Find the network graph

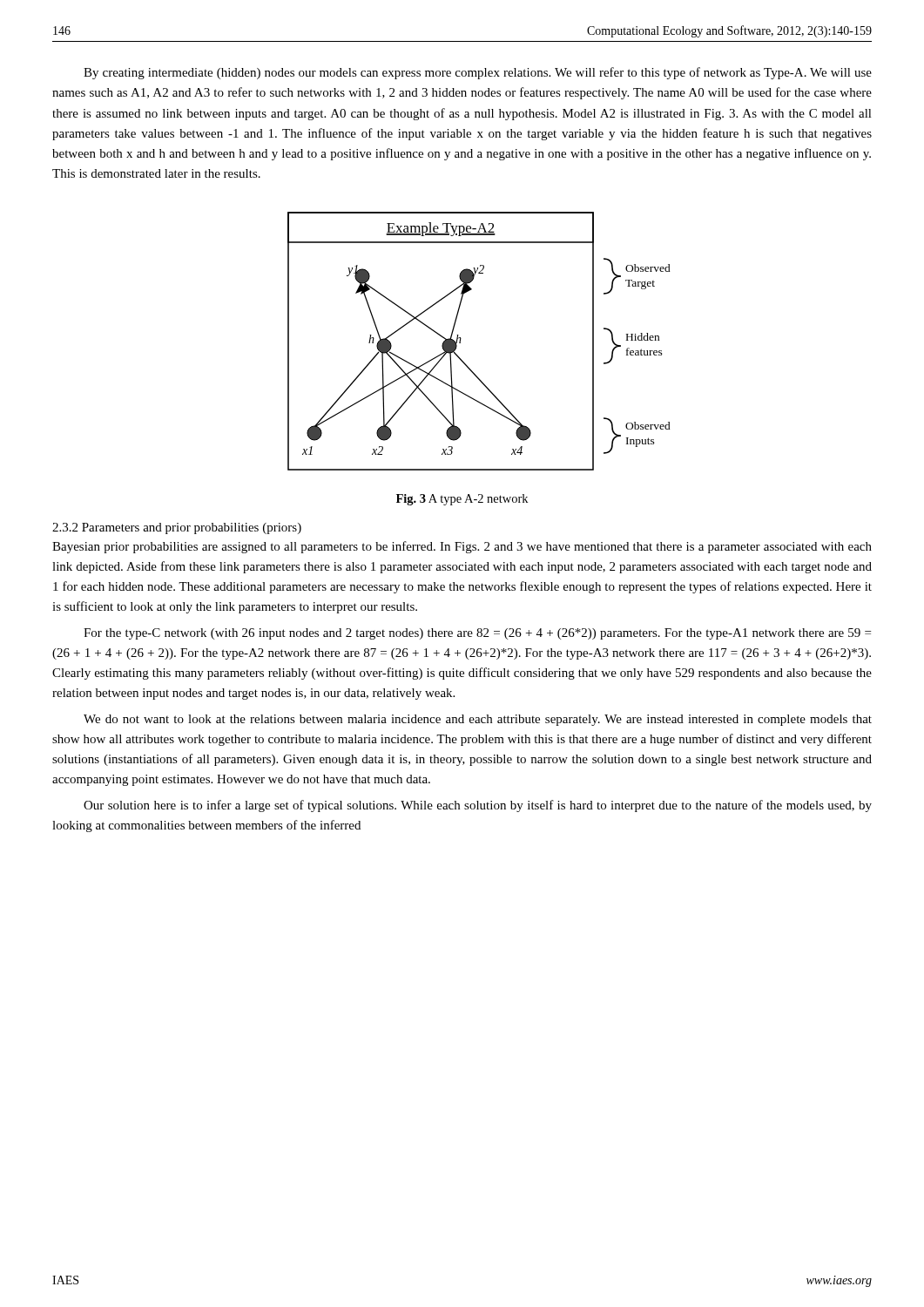click(462, 347)
